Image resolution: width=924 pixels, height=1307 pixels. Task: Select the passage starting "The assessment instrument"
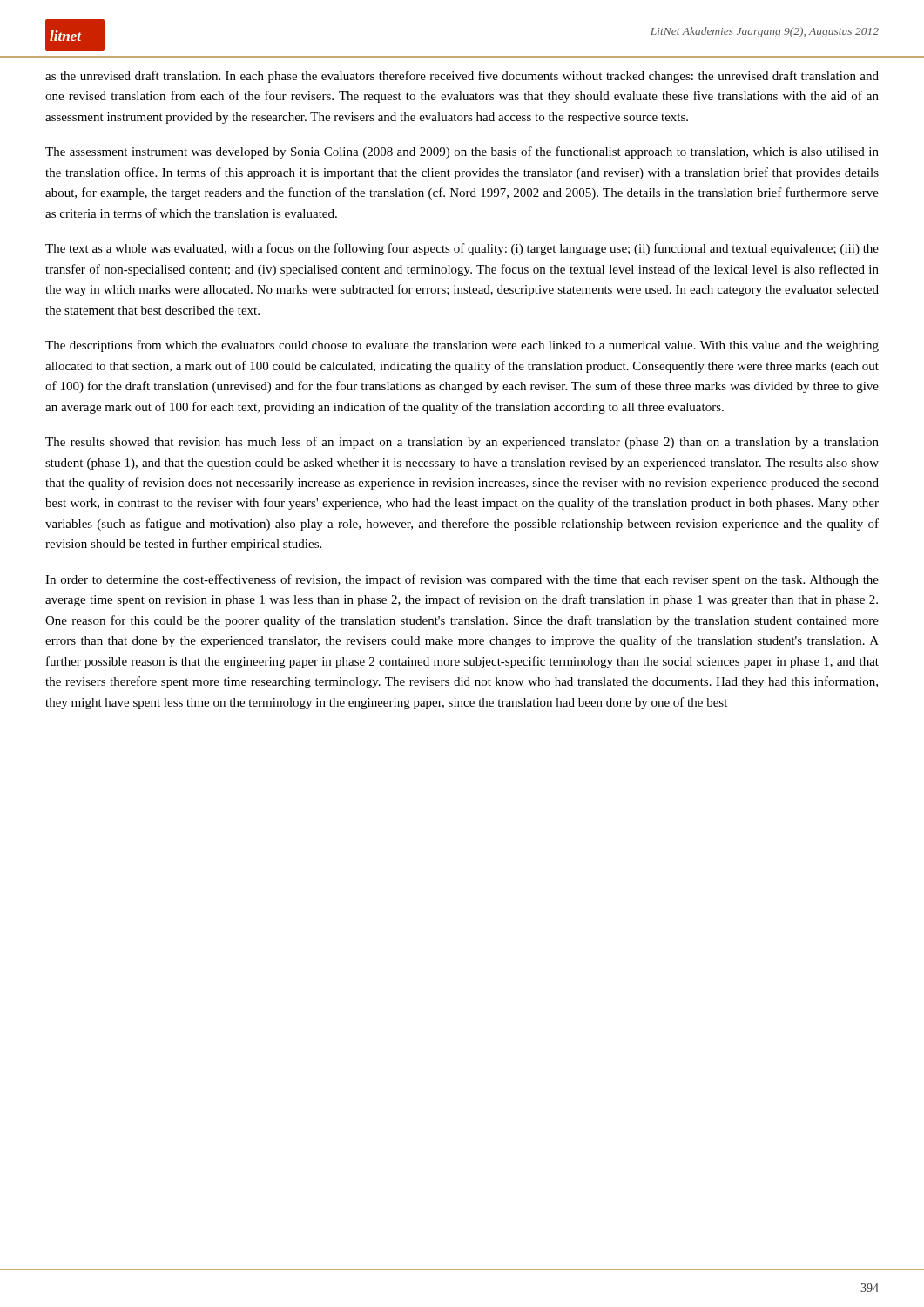point(462,183)
